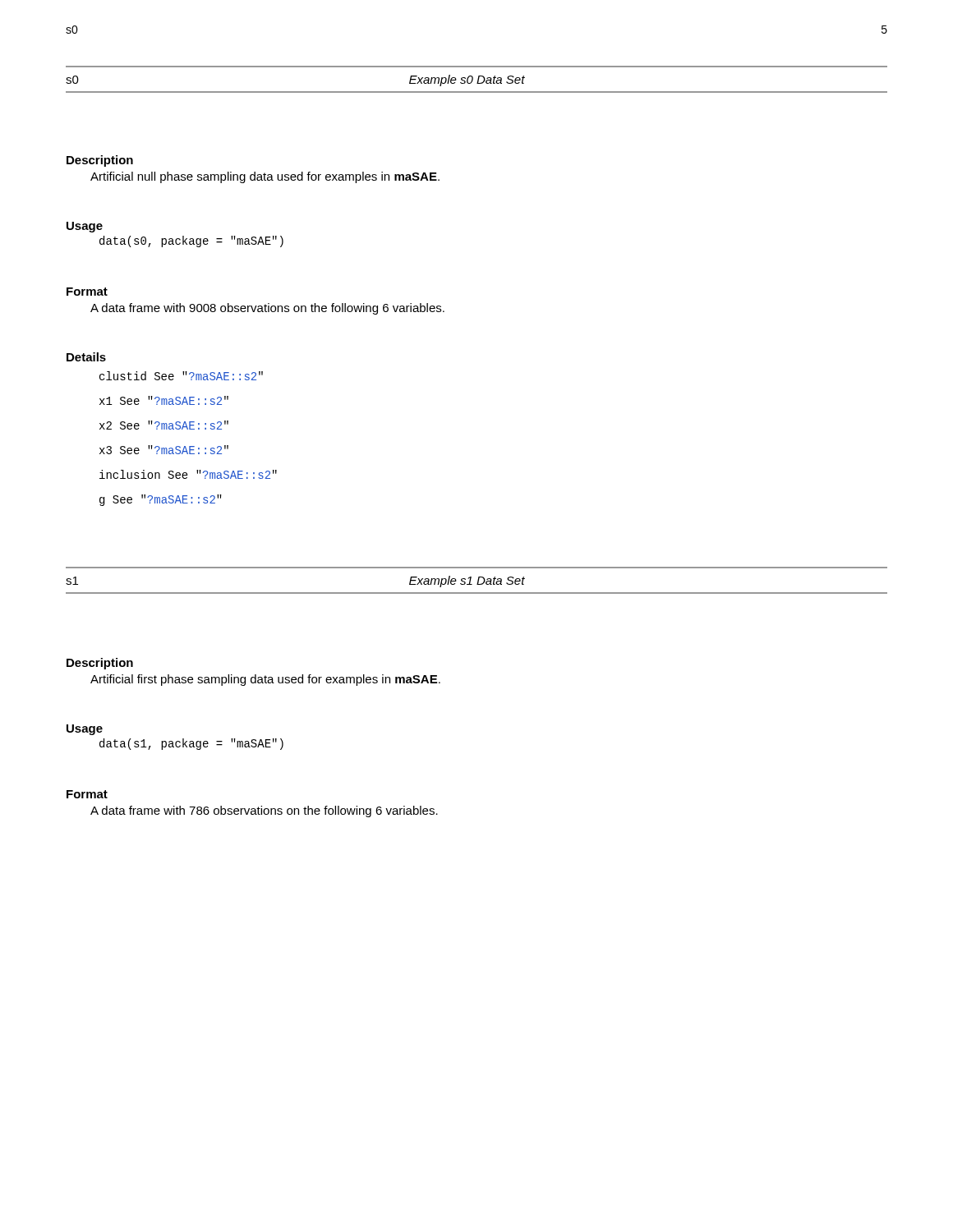This screenshot has height=1232, width=953.
Task: Select the list item with the text "x3 See "?maSAE::s2""
Action: (164, 450)
